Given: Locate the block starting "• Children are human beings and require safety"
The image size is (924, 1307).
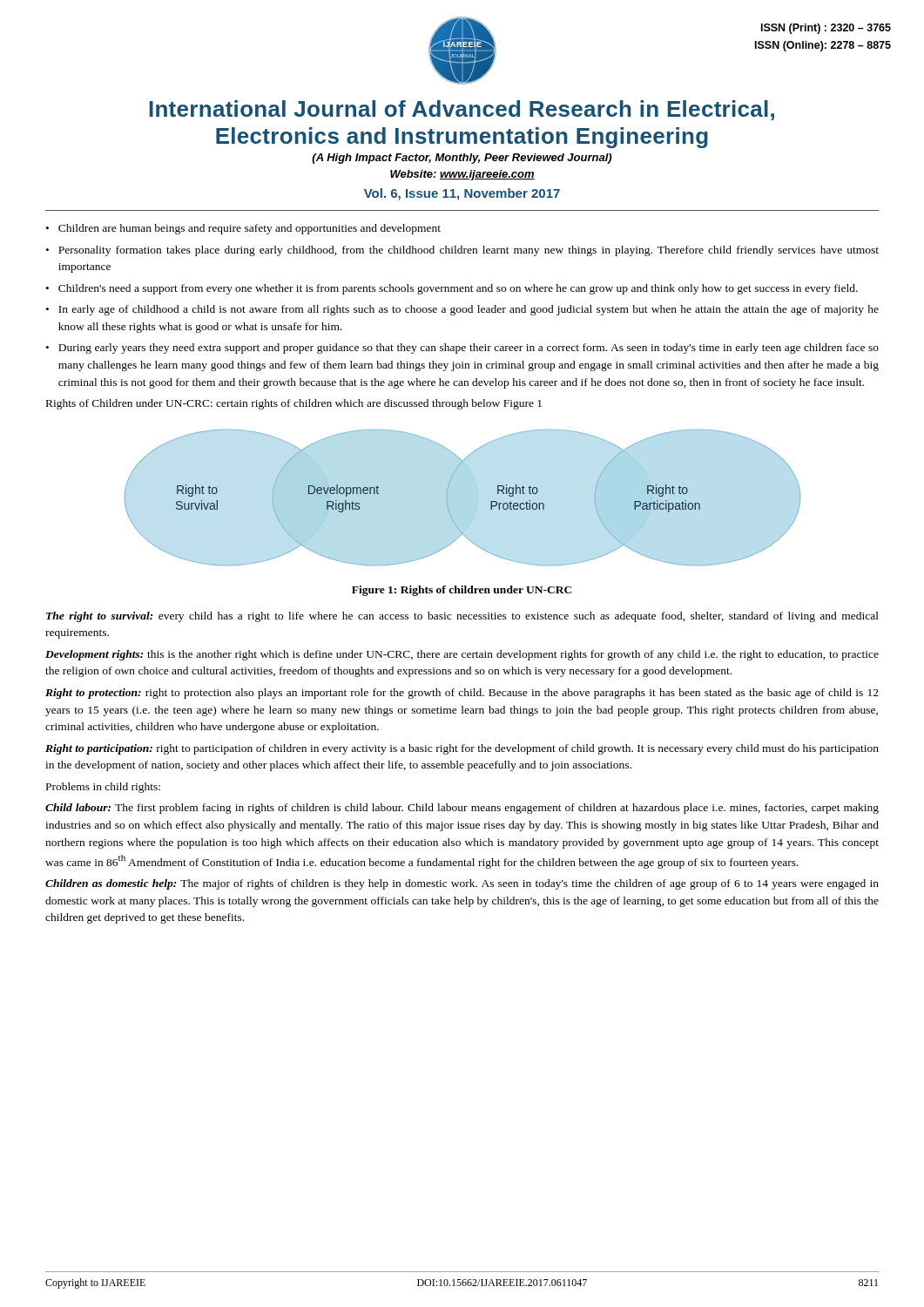Looking at the screenshot, I should (243, 228).
